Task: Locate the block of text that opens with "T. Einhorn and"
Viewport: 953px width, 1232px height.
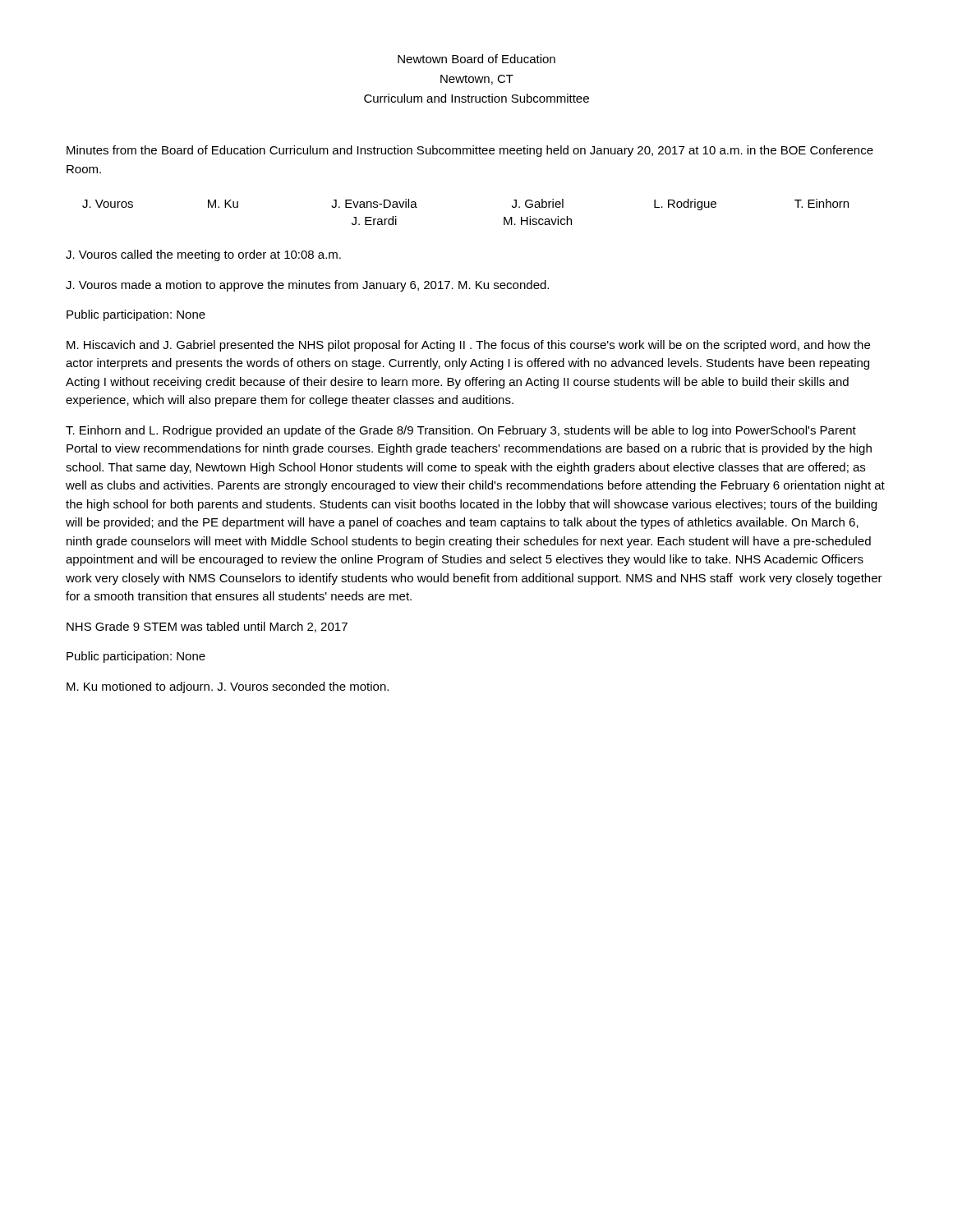Action: pyautogui.click(x=475, y=513)
